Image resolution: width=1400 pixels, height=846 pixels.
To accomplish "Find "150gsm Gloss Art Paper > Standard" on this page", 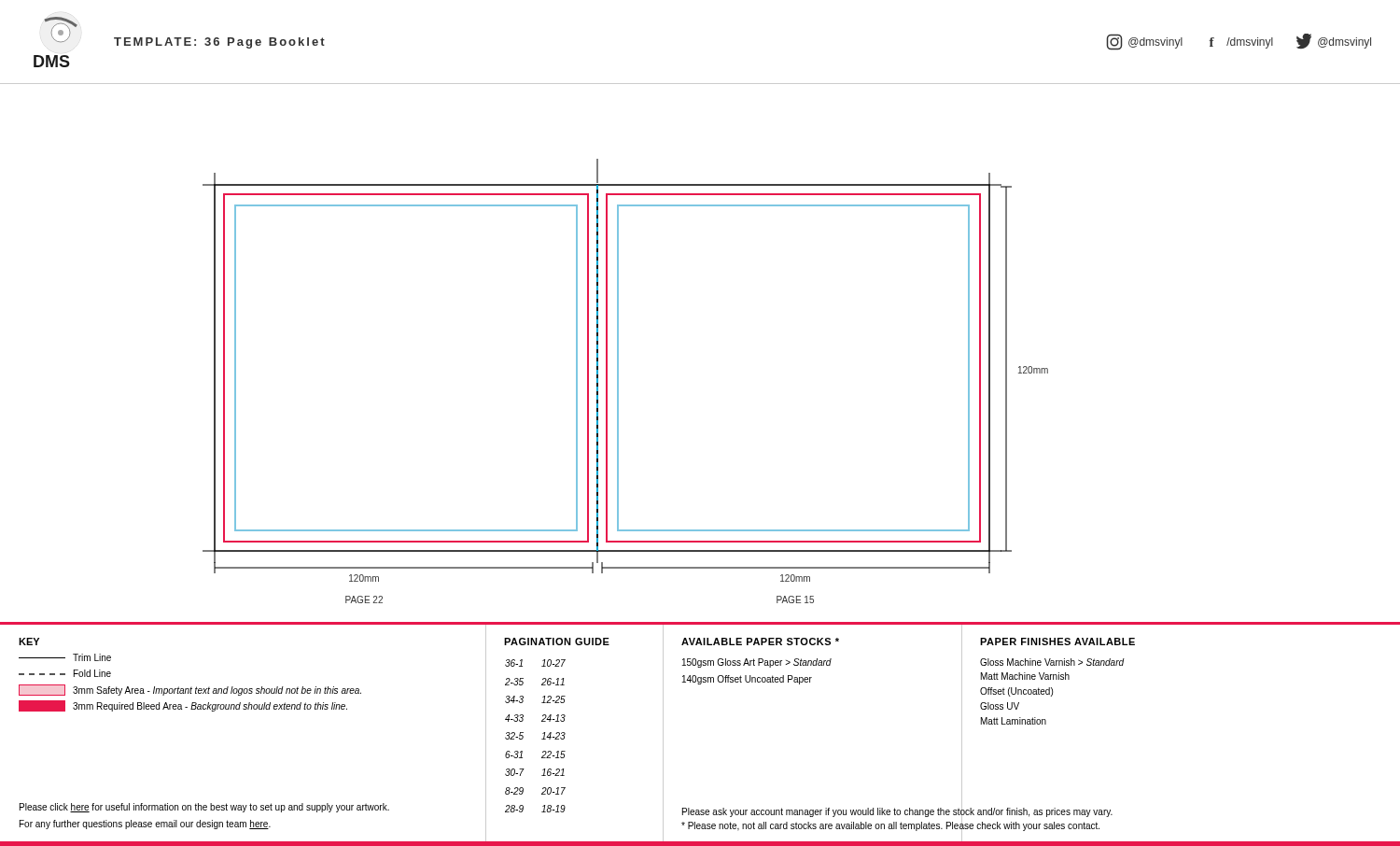I will click(x=756, y=663).
